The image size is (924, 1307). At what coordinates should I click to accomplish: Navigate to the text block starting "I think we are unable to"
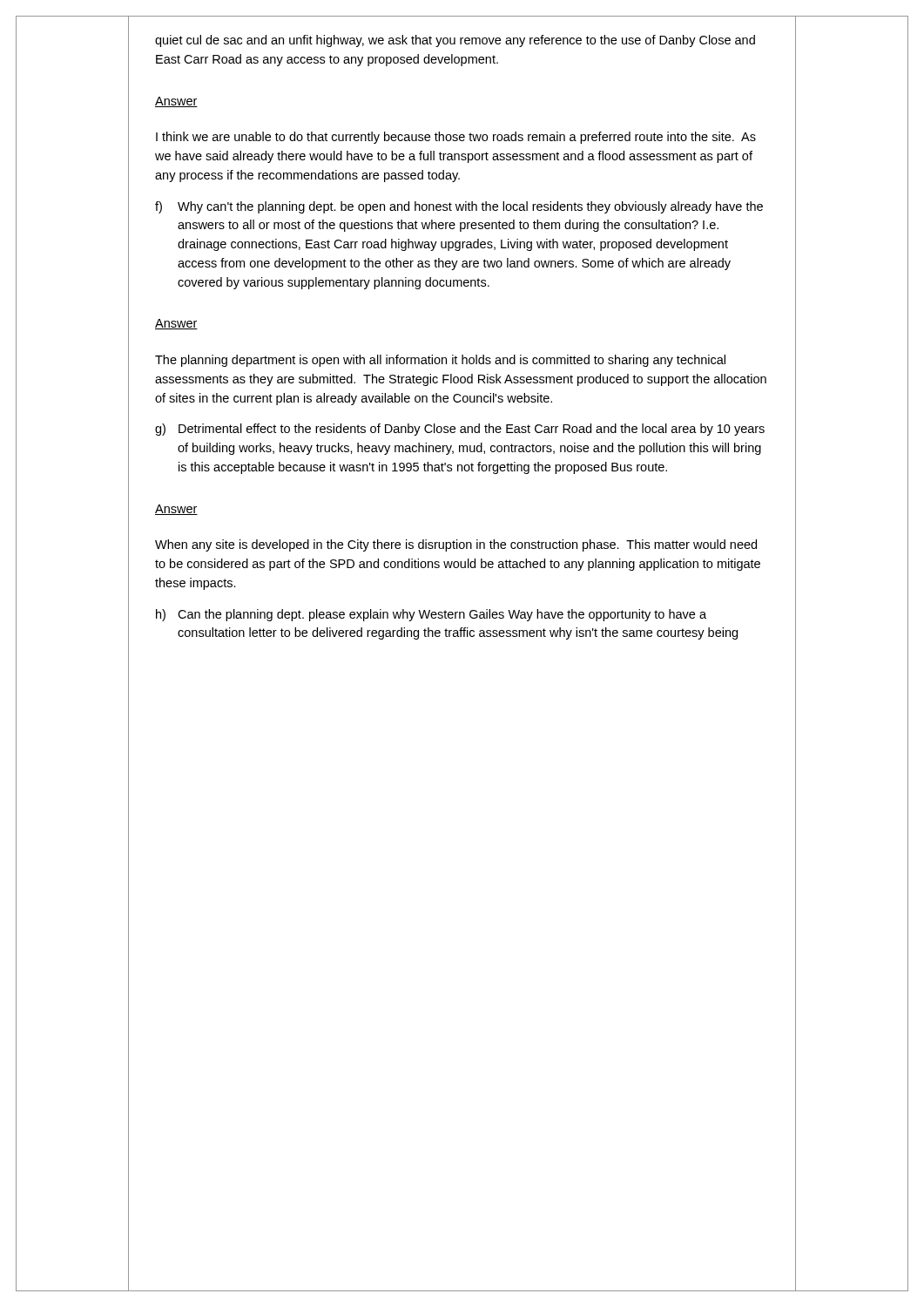[x=455, y=156]
